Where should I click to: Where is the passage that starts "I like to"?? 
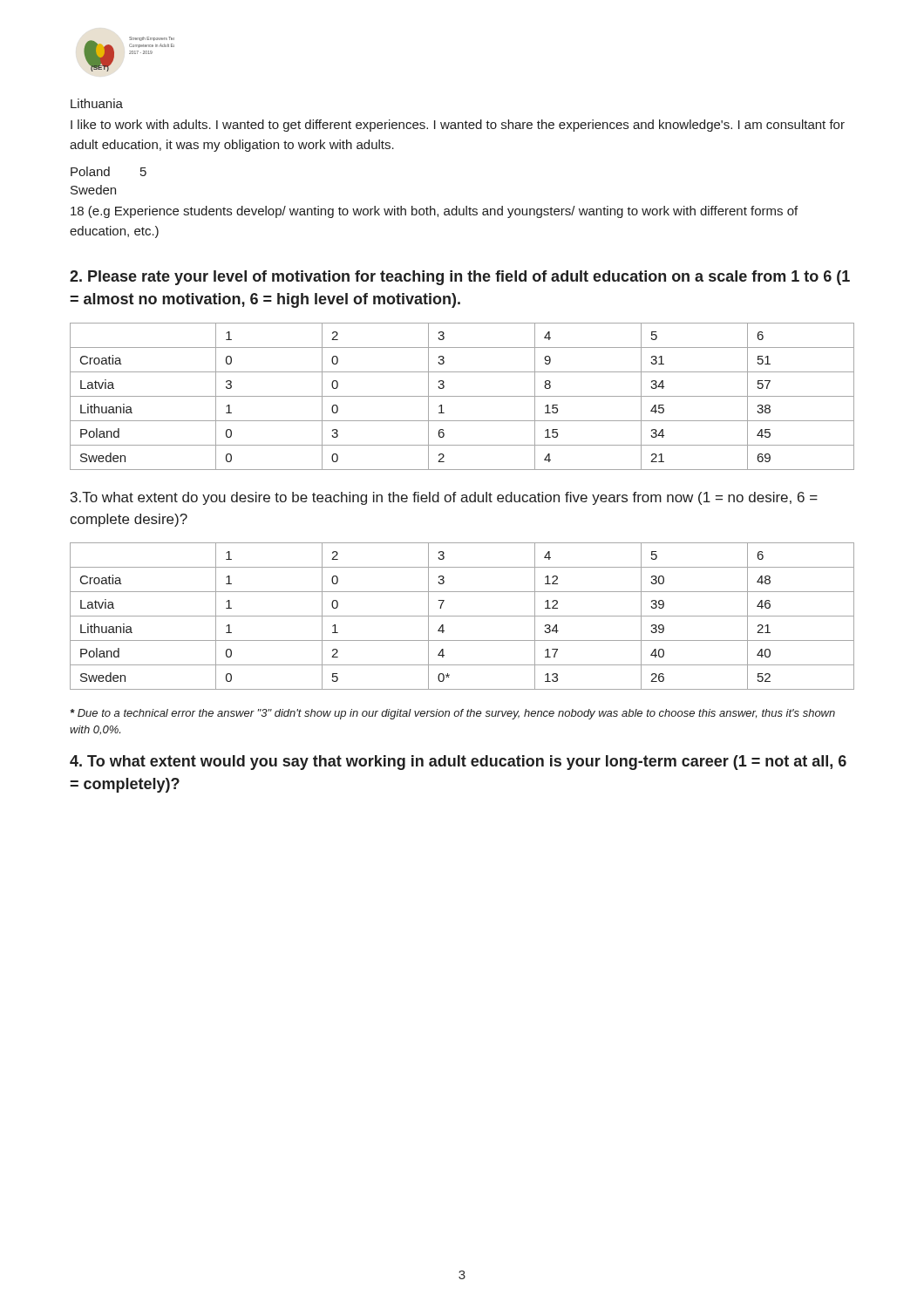(457, 134)
